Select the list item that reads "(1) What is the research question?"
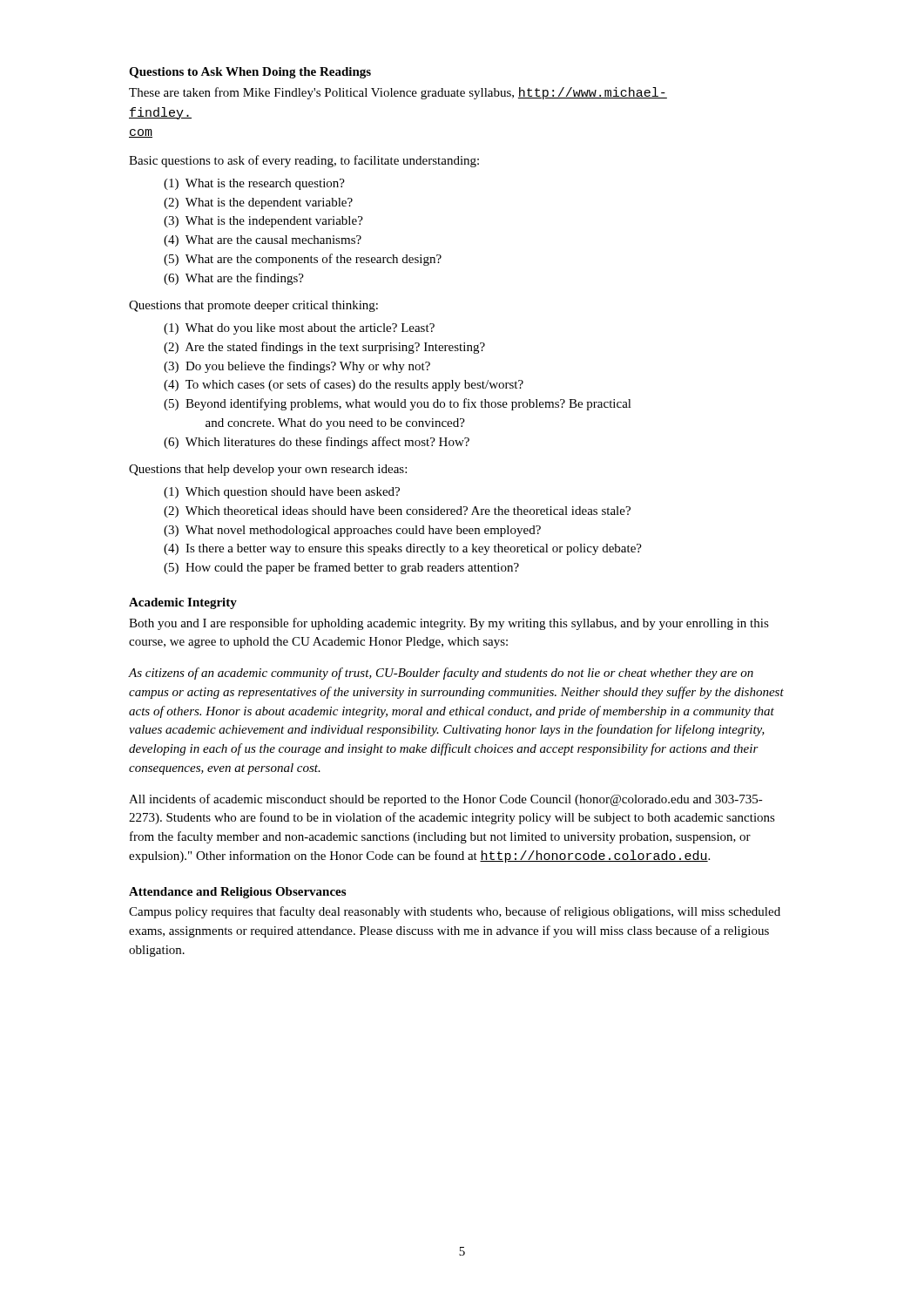Viewport: 924px width, 1307px height. point(254,183)
